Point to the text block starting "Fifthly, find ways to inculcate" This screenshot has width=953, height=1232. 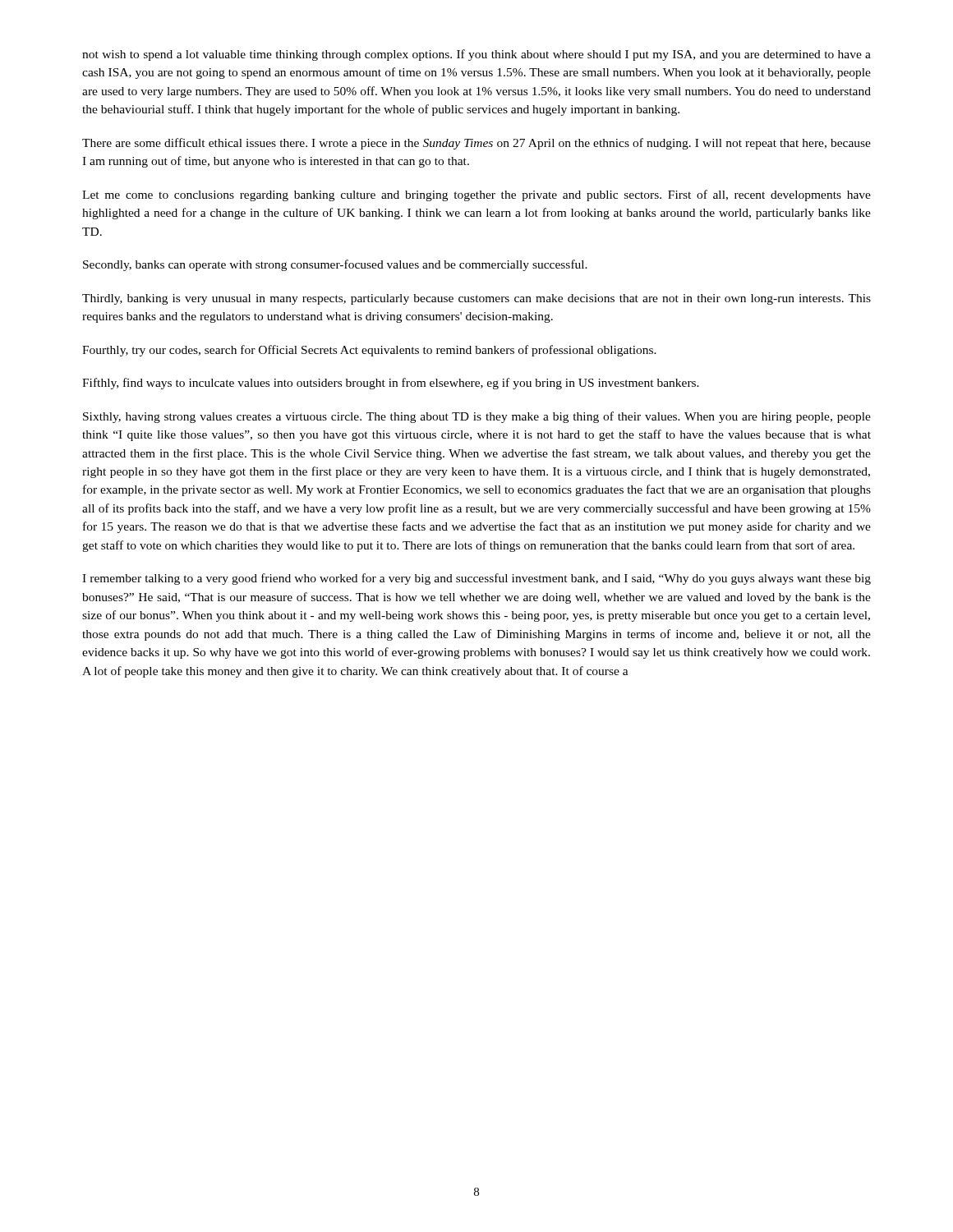click(391, 382)
